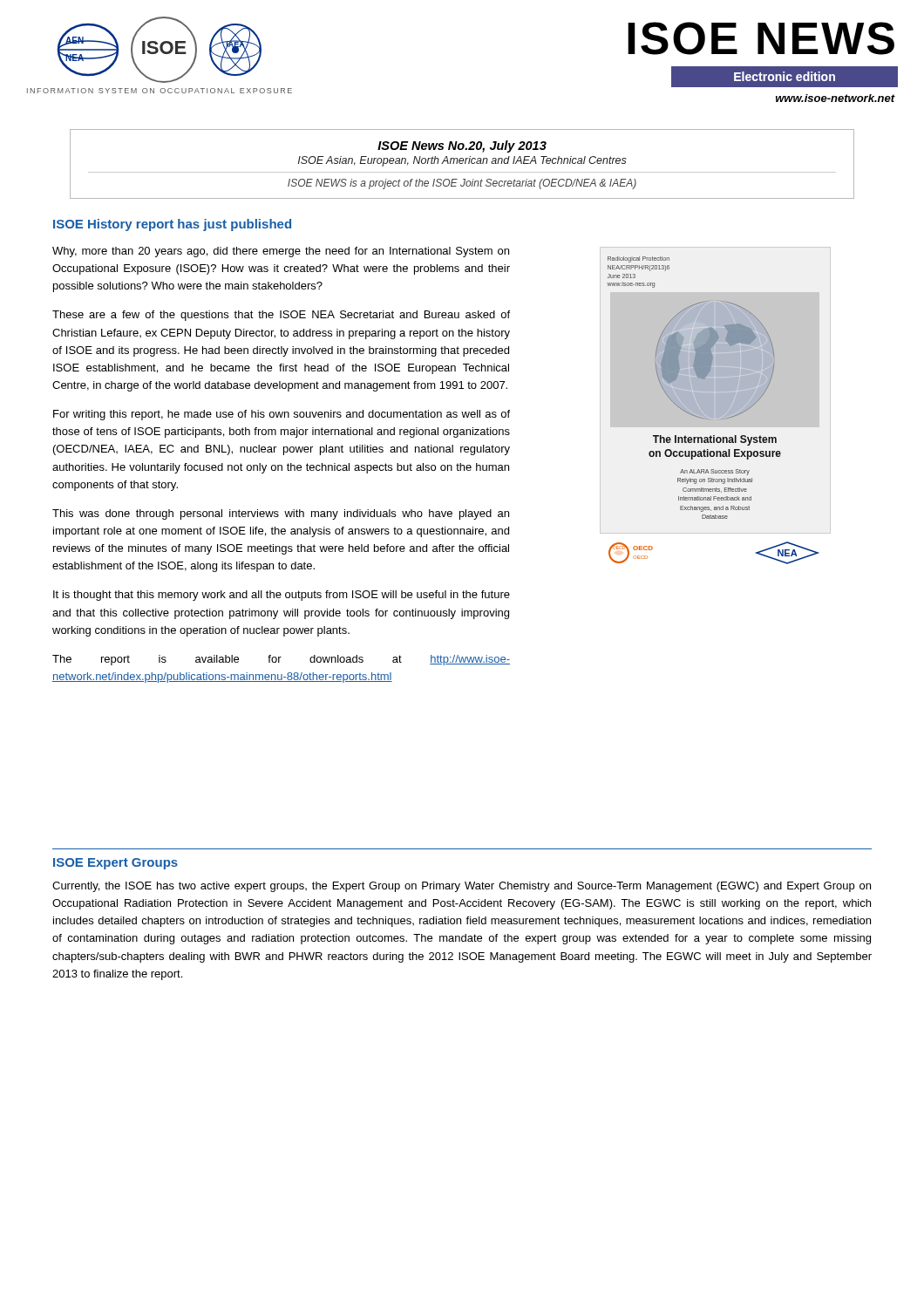This screenshot has width=924, height=1308.
Task: Navigate to the passage starting "Why, more than"
Action: tap(281, 464)
